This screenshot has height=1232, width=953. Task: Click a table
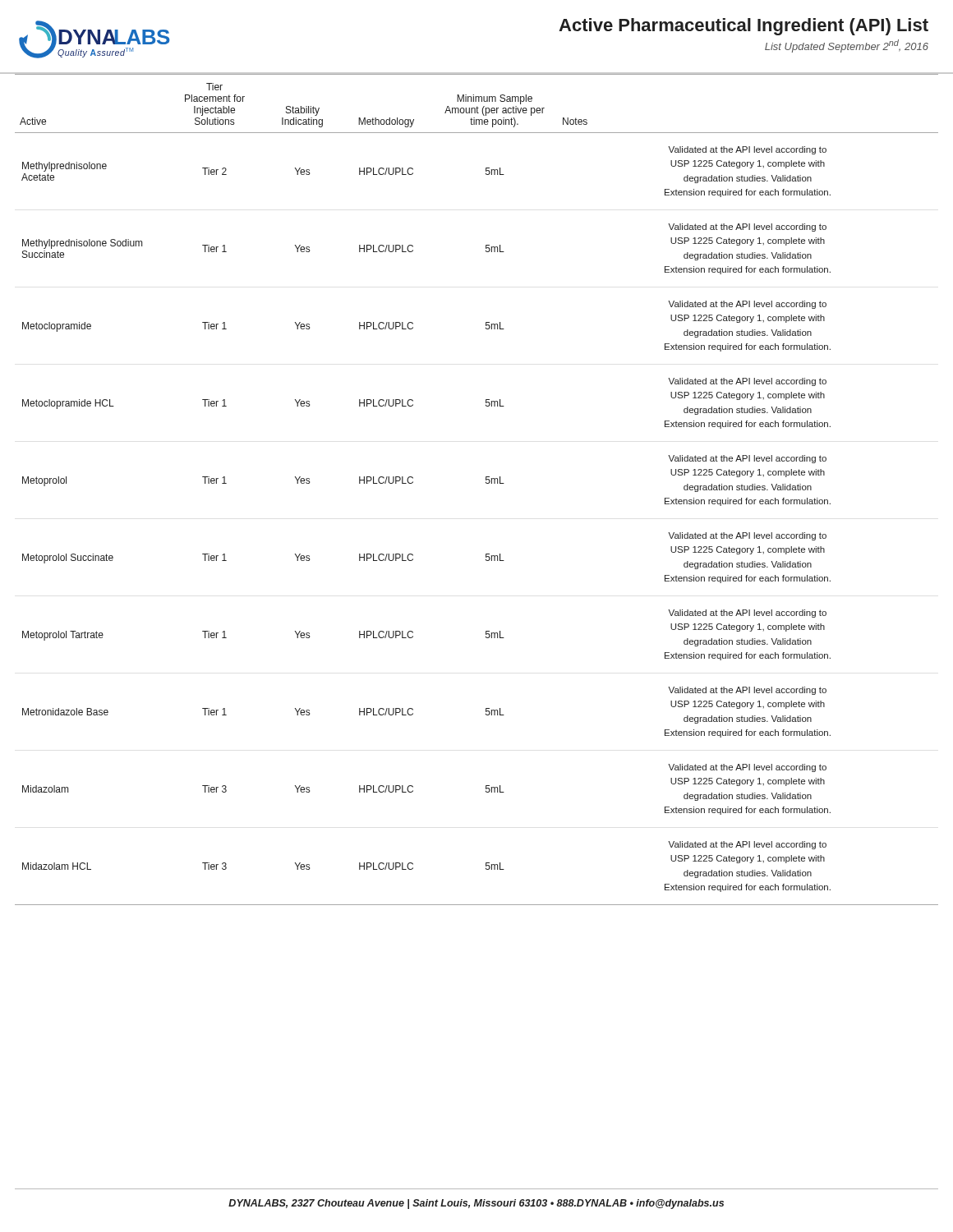[x=476, y=490]
